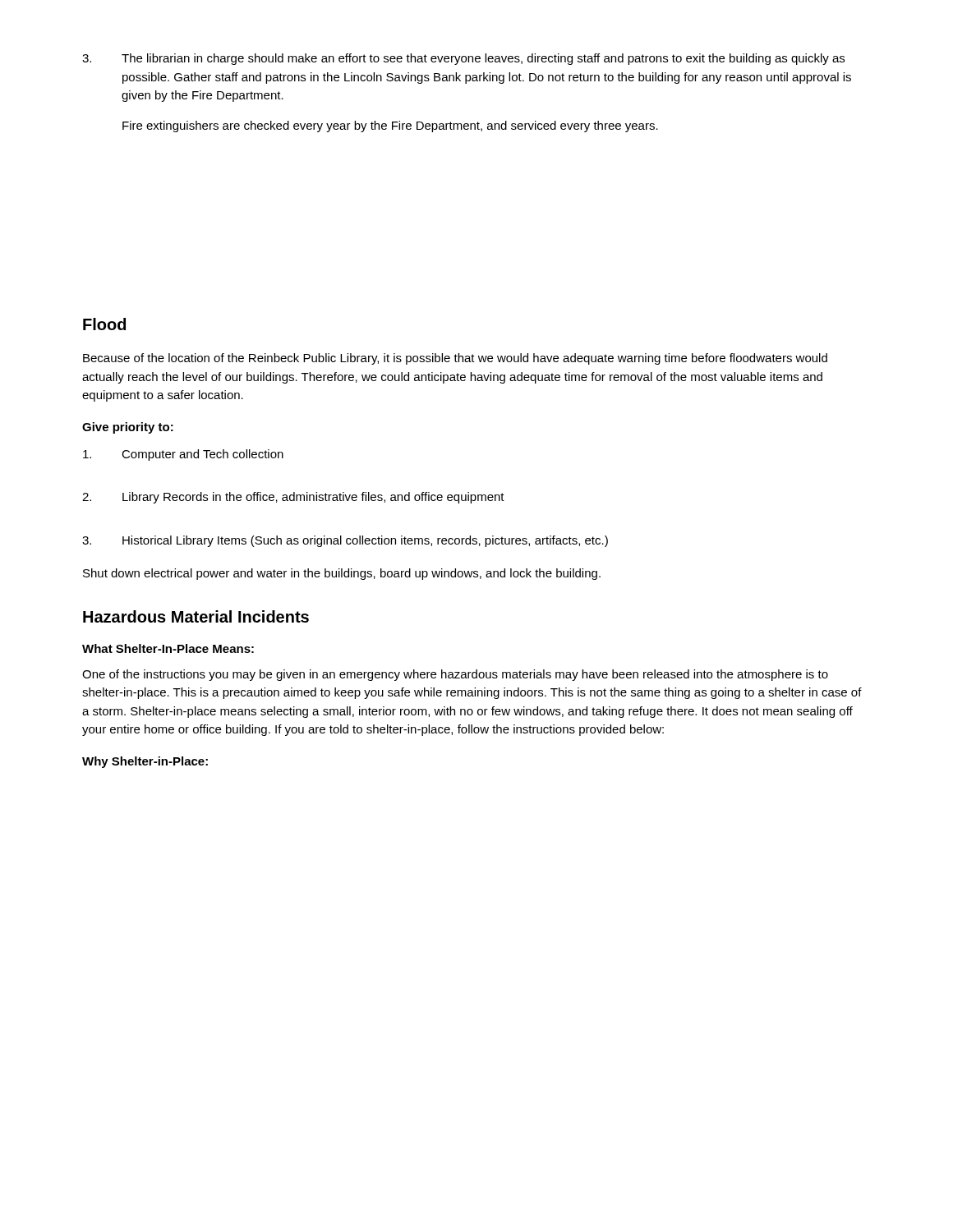The width and height of the screenshot is (953, 1232).
Task: Locate the element starting "Shut down electrical power"
Action: (342, 573)
